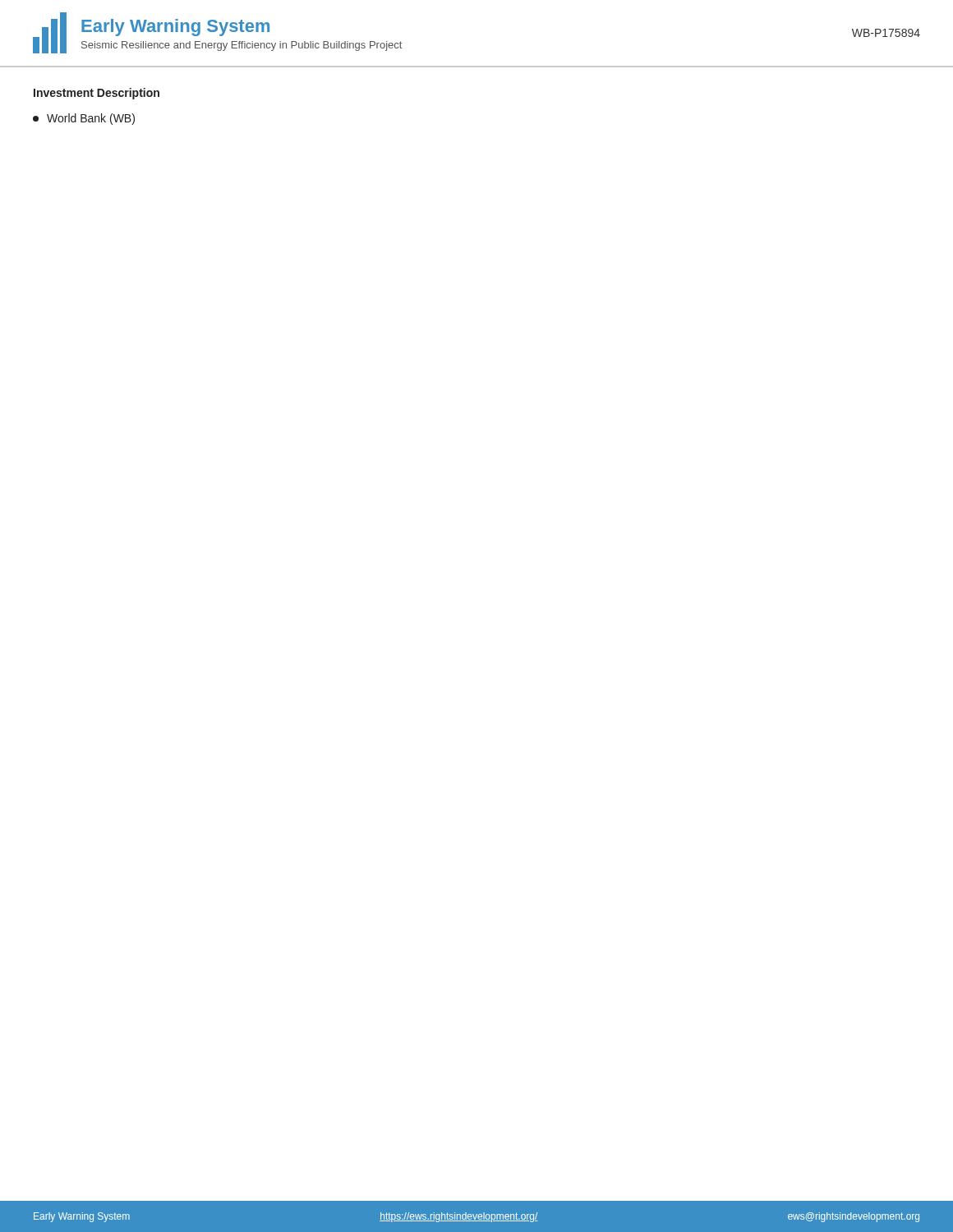
Task: Click on the block starting "Investment Description"
Action: pyautogui.click(x=96, y=93)
